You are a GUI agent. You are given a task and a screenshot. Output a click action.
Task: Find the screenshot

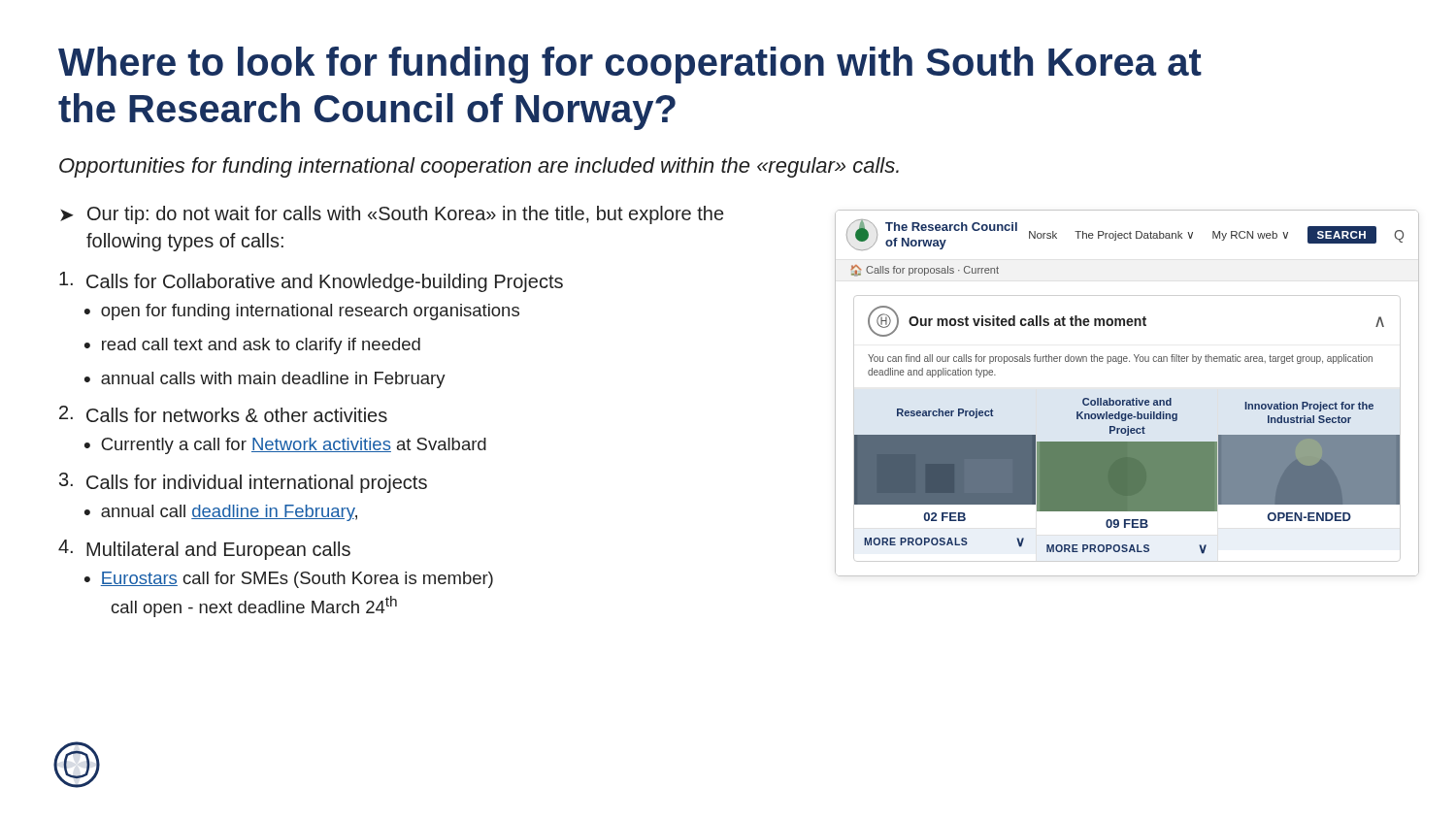1140,393
